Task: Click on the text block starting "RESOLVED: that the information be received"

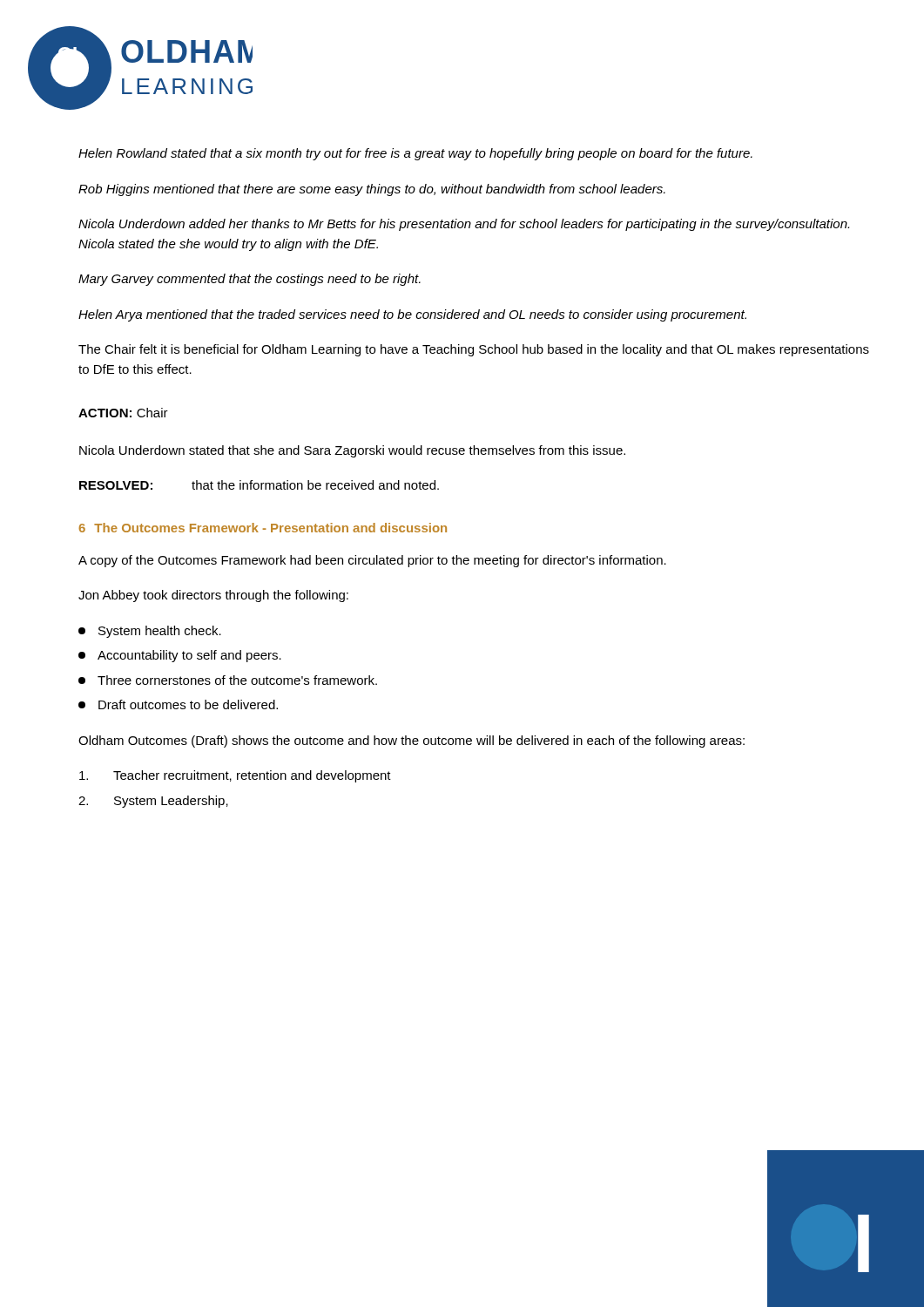Action: pos(259,486)
